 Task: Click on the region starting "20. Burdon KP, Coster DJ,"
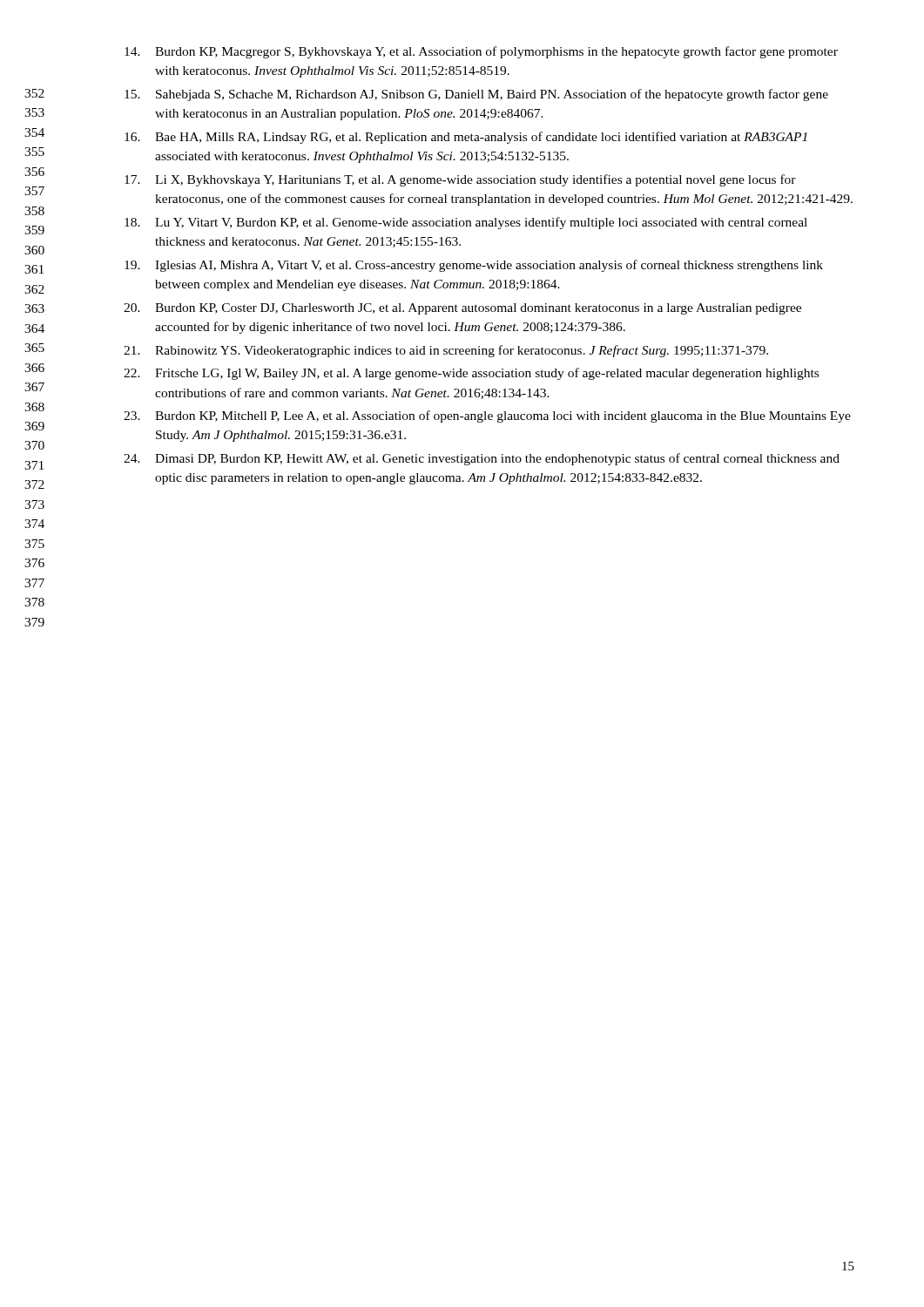point(489,317)
